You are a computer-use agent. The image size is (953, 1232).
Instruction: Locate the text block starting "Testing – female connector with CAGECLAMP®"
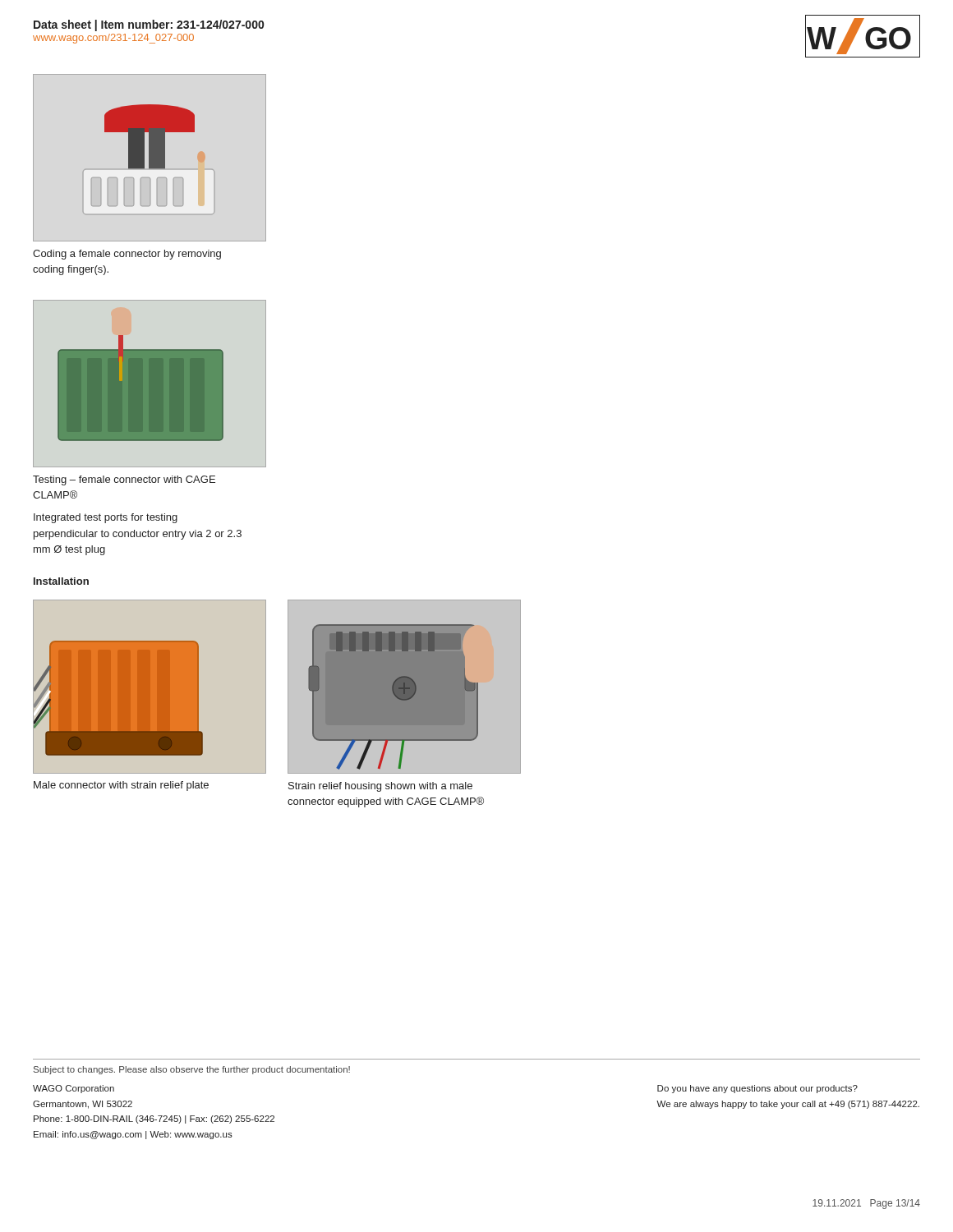(124, 487)
